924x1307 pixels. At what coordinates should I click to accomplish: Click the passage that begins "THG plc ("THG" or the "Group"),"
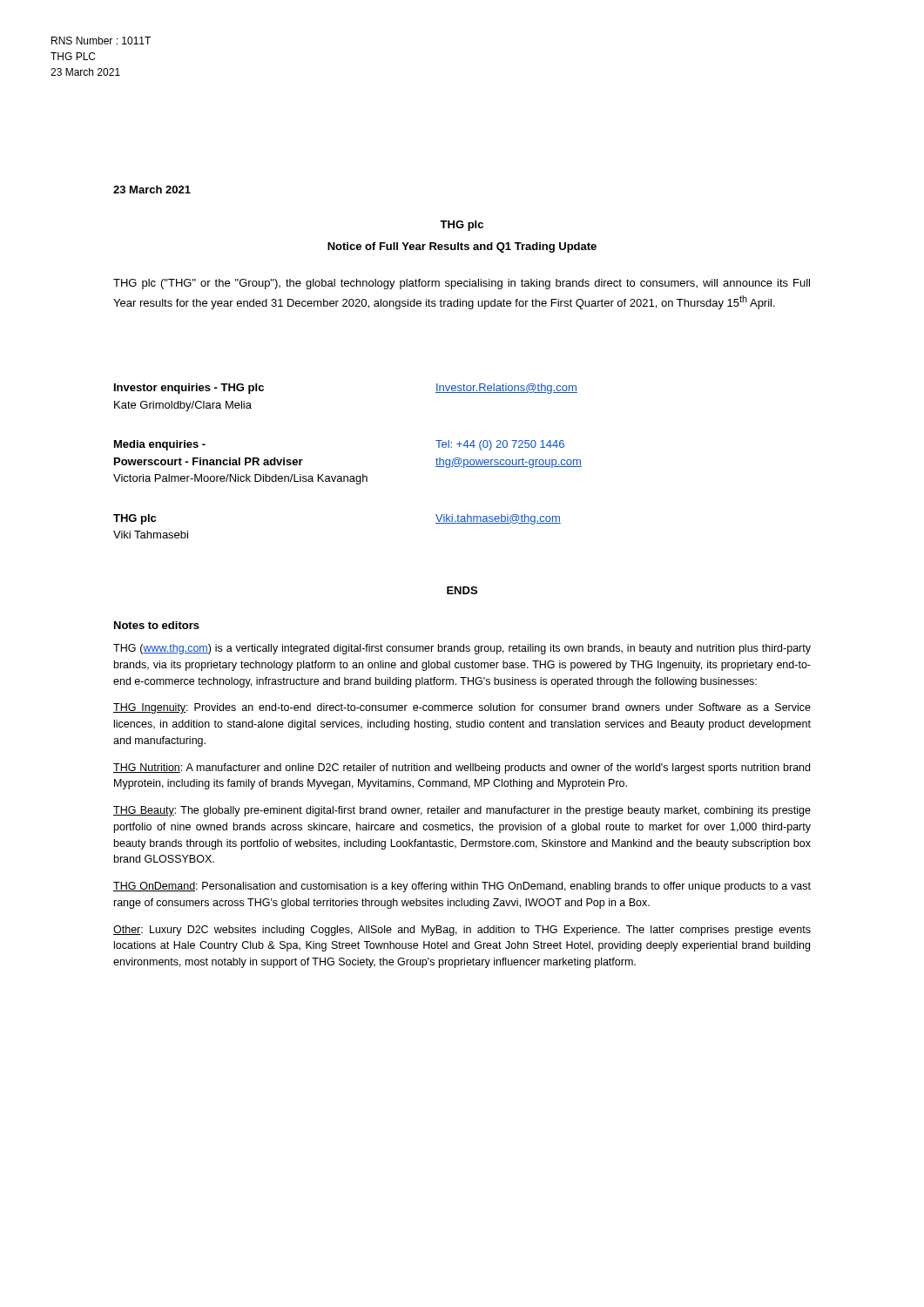tap(462, 293)
